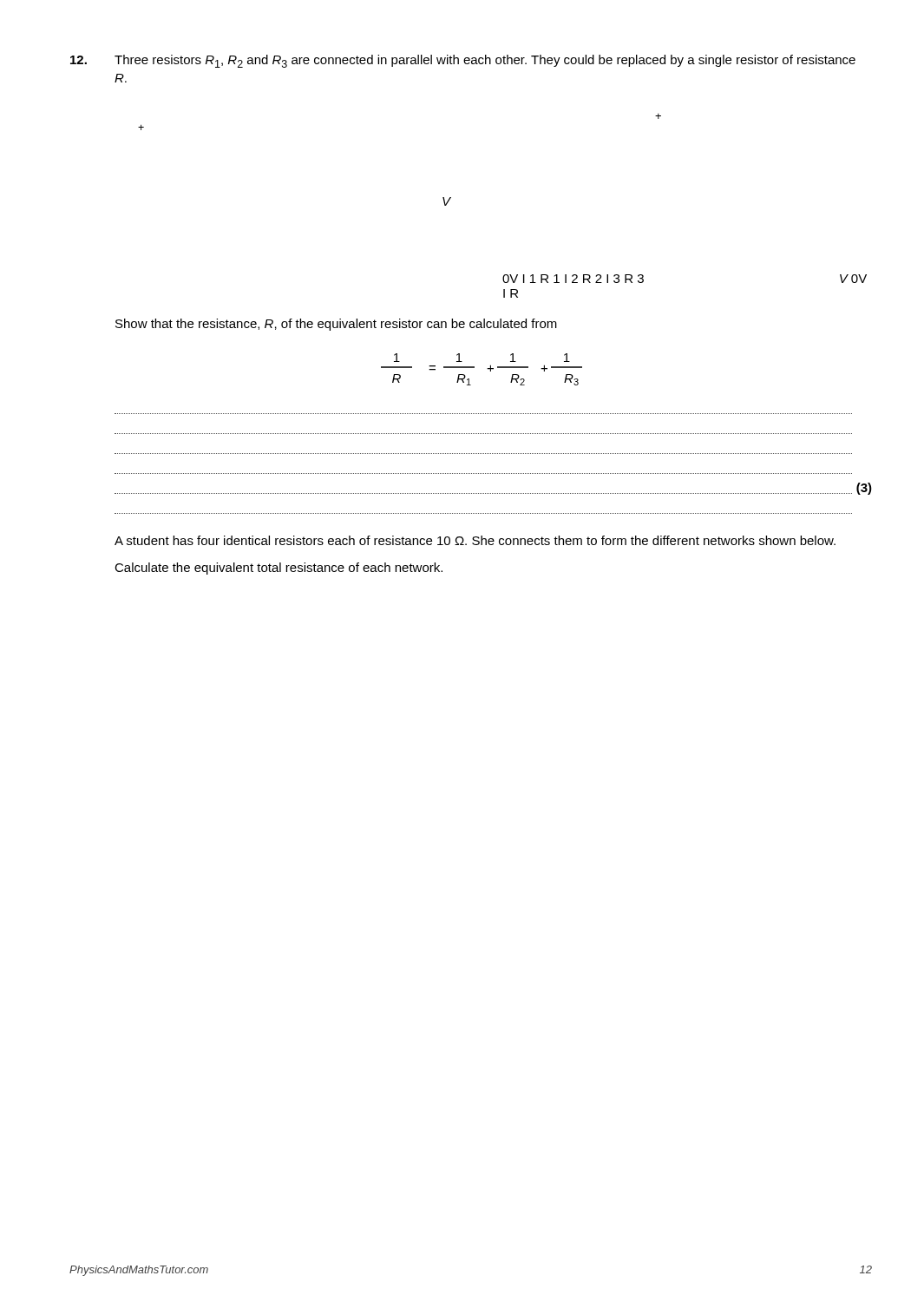The width and height of the screenshot is (924, 1302).
Task: Locate the block starting "1 R ="
Action: point(493,367)
